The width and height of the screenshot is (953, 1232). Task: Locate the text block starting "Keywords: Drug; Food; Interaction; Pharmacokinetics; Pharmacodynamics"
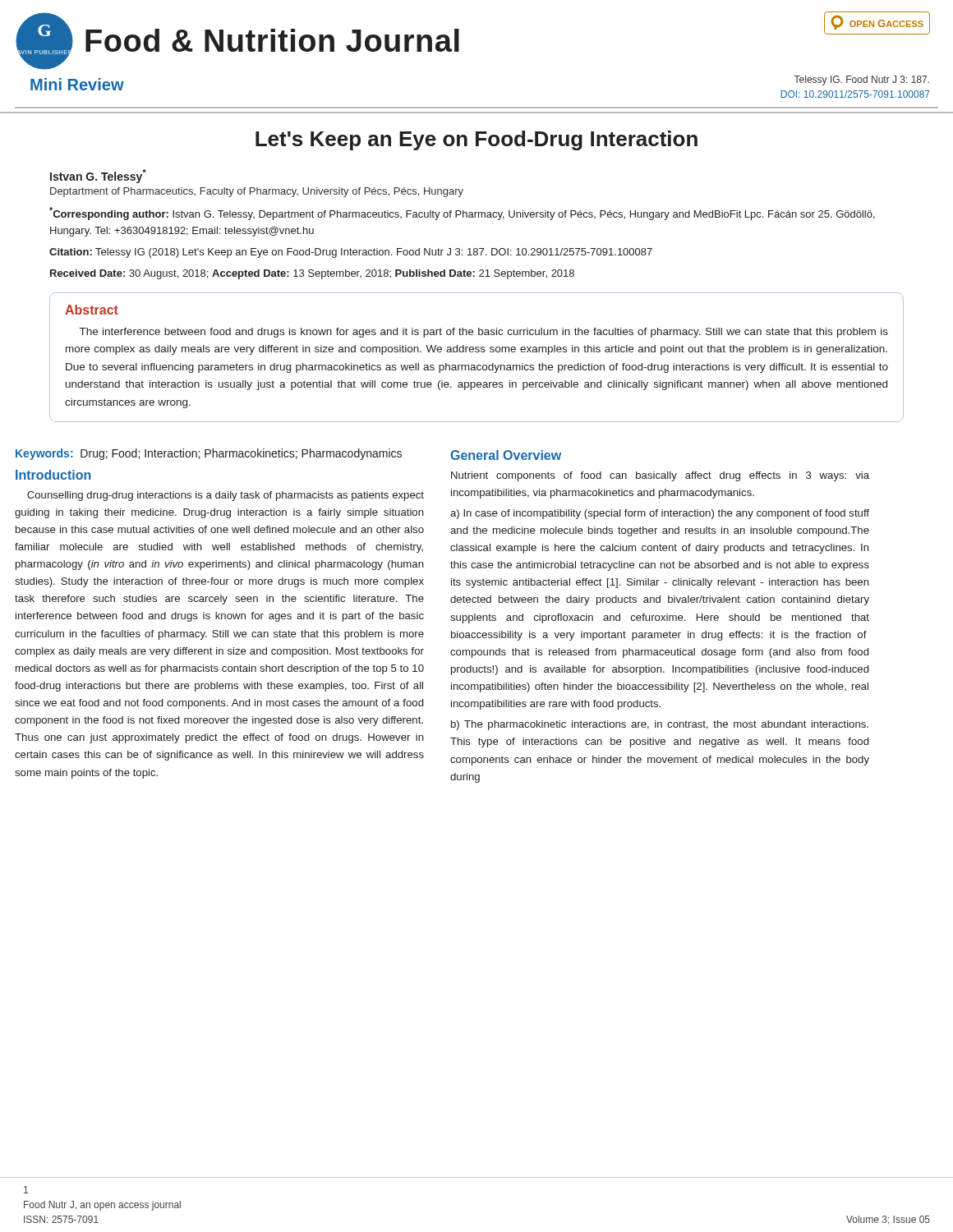tap(208, 453)
